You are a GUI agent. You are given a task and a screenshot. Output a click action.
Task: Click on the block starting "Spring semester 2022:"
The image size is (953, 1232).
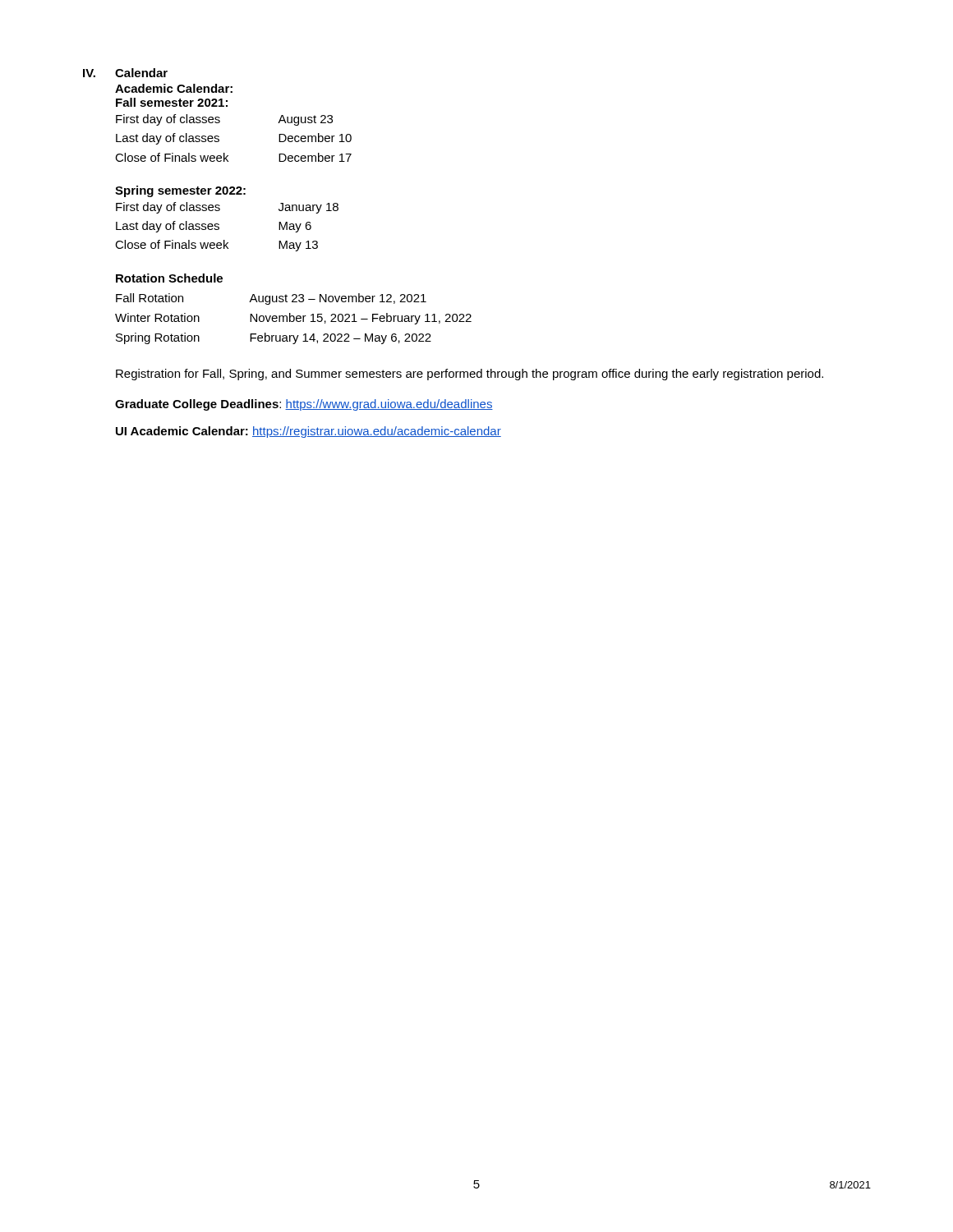pos(181,190)
